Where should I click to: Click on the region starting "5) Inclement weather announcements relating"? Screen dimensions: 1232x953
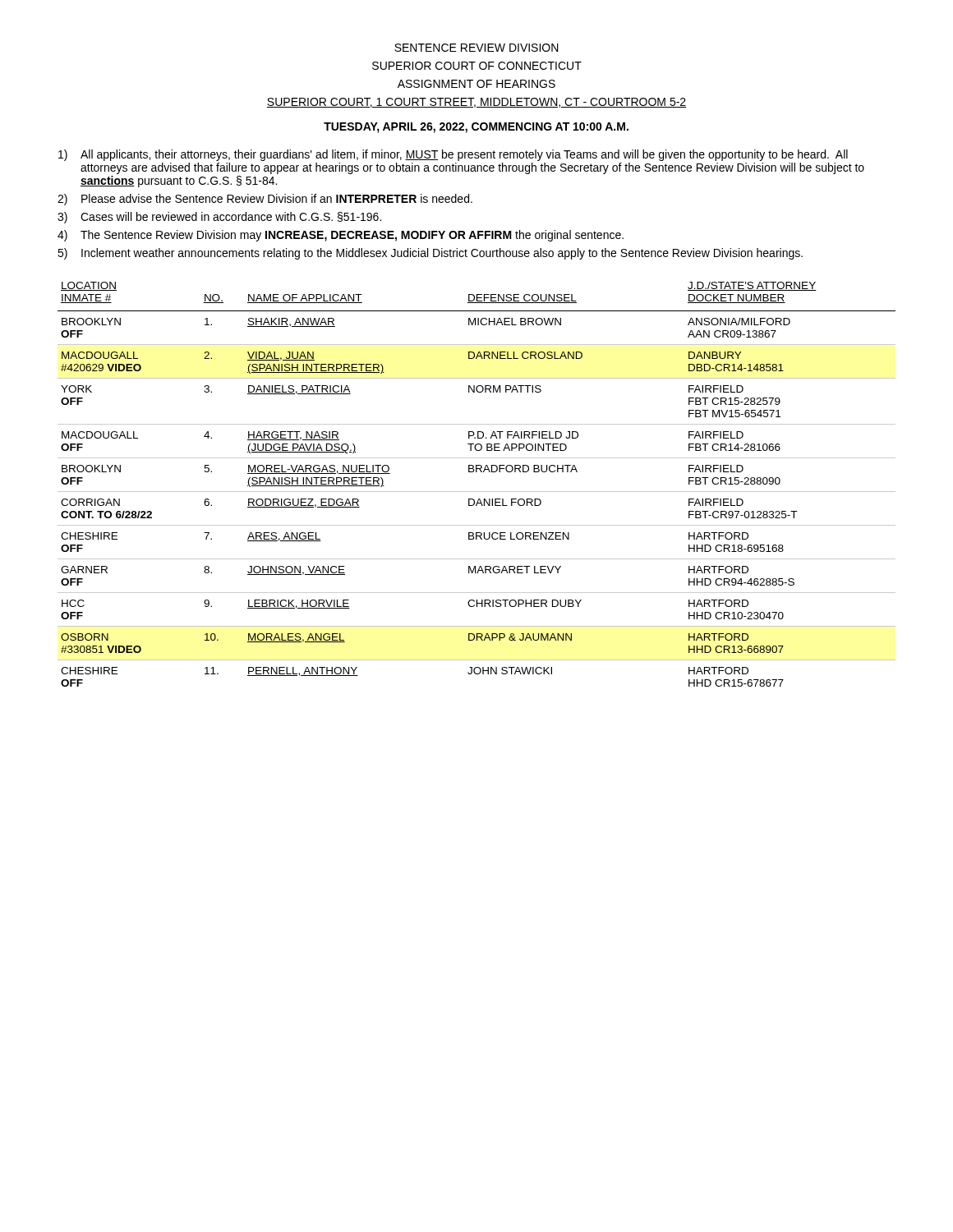tap(476, 253)
